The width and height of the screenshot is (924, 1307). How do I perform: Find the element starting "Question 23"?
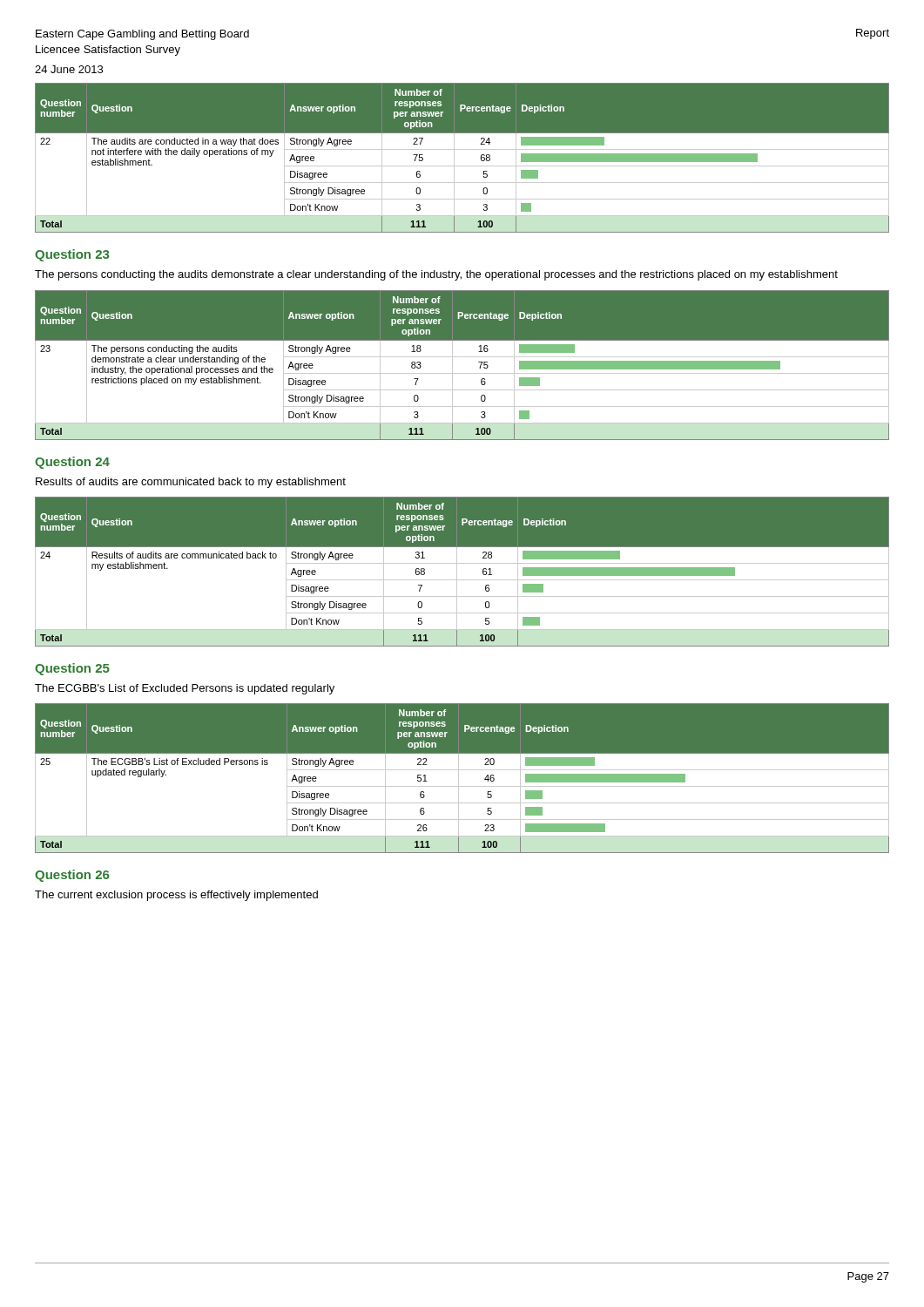[x=72, y=254]
